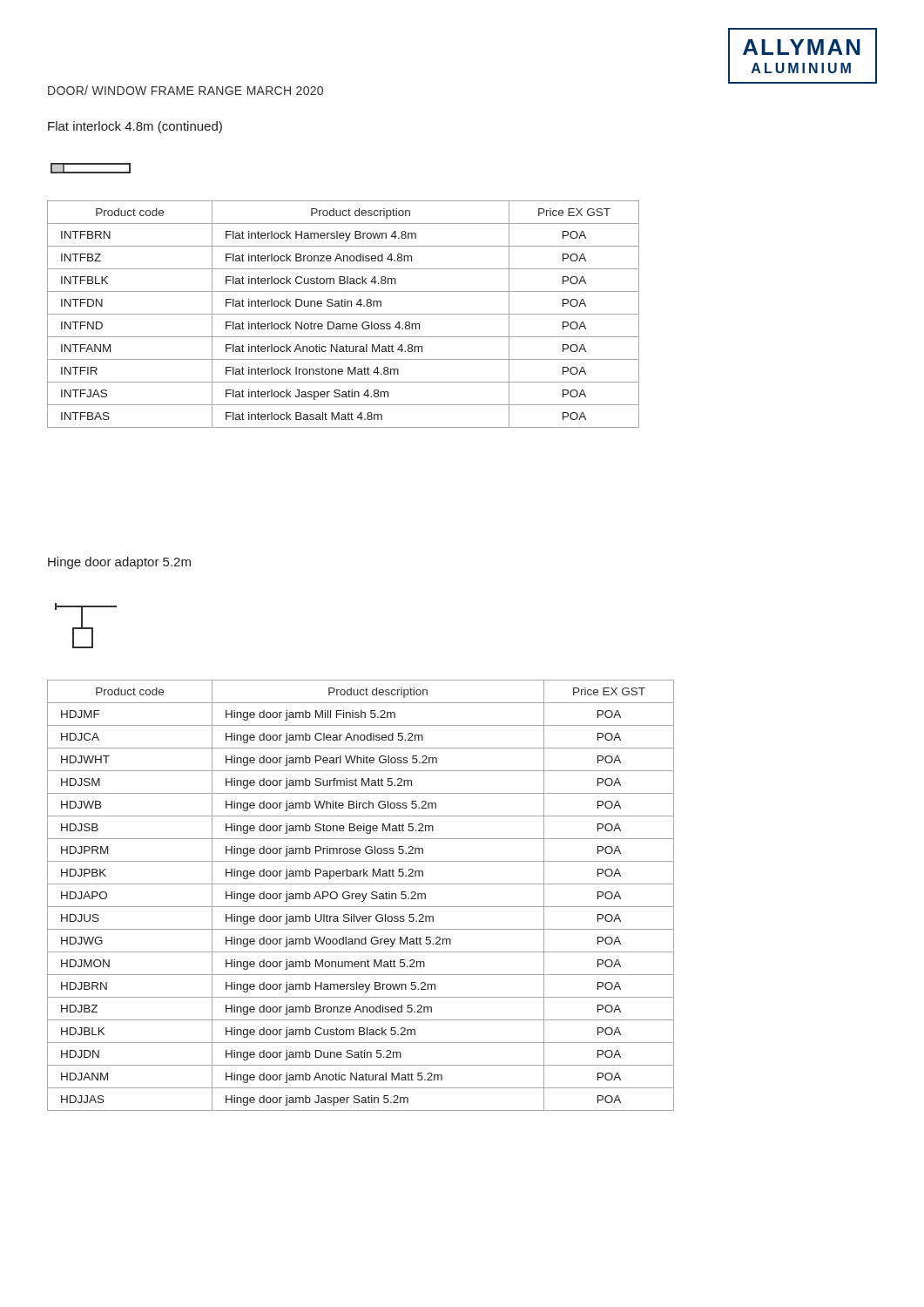Locate the logo
The width and height of the screenshot is (924, 1307).
click(803, 56)
